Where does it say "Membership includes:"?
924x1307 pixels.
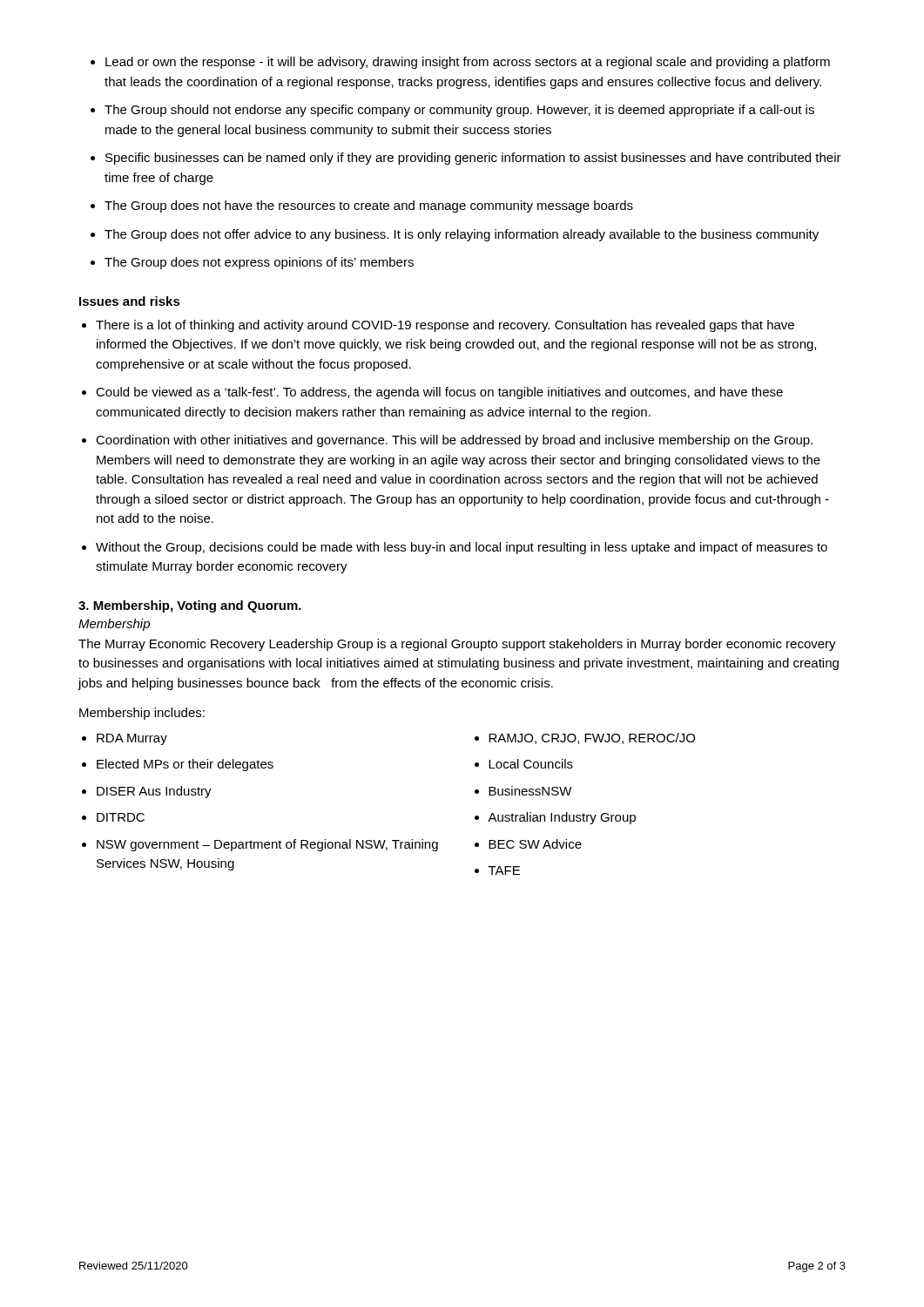(142, 712)
